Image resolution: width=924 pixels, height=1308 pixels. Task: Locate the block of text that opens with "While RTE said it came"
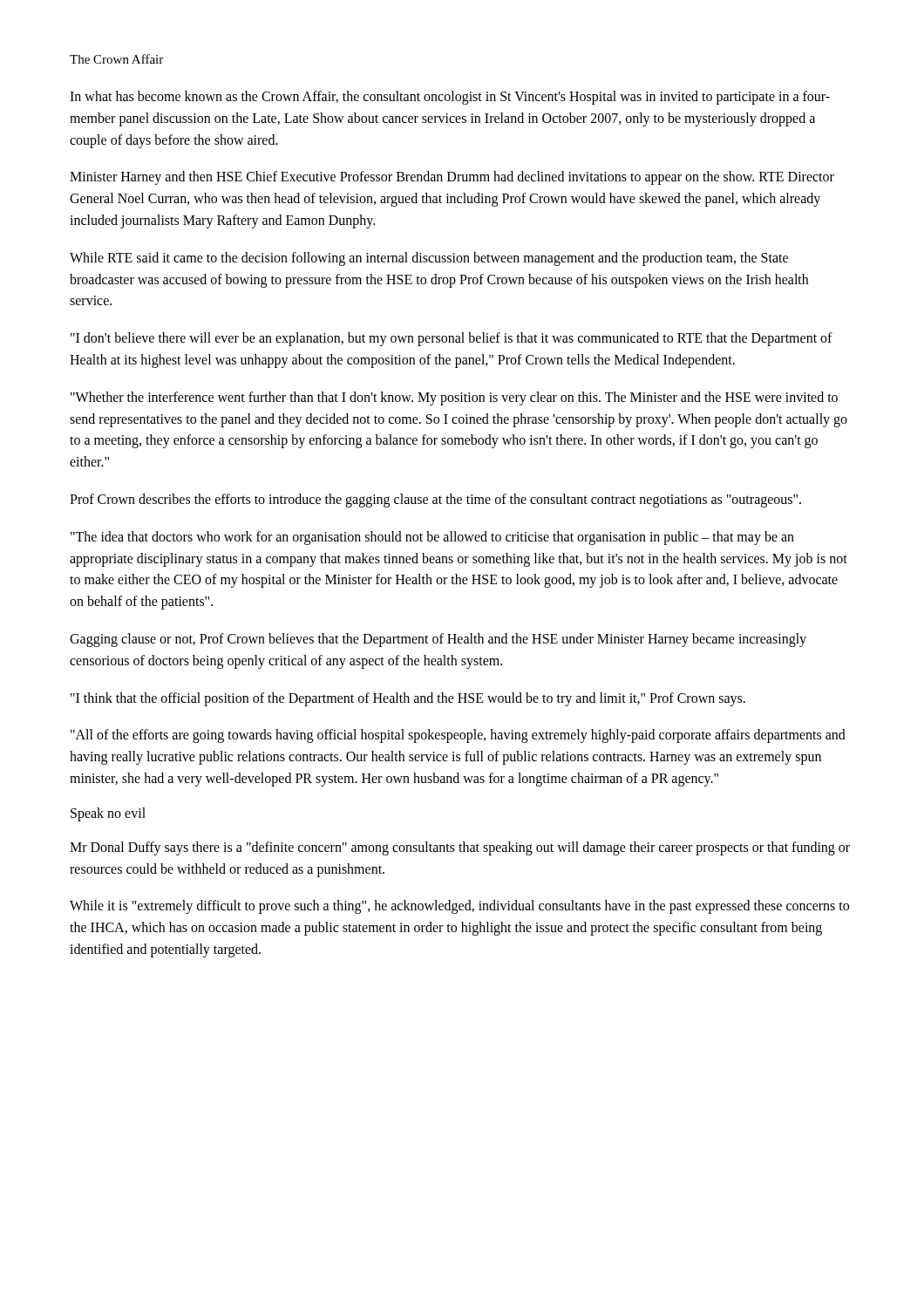coord(439,279)
